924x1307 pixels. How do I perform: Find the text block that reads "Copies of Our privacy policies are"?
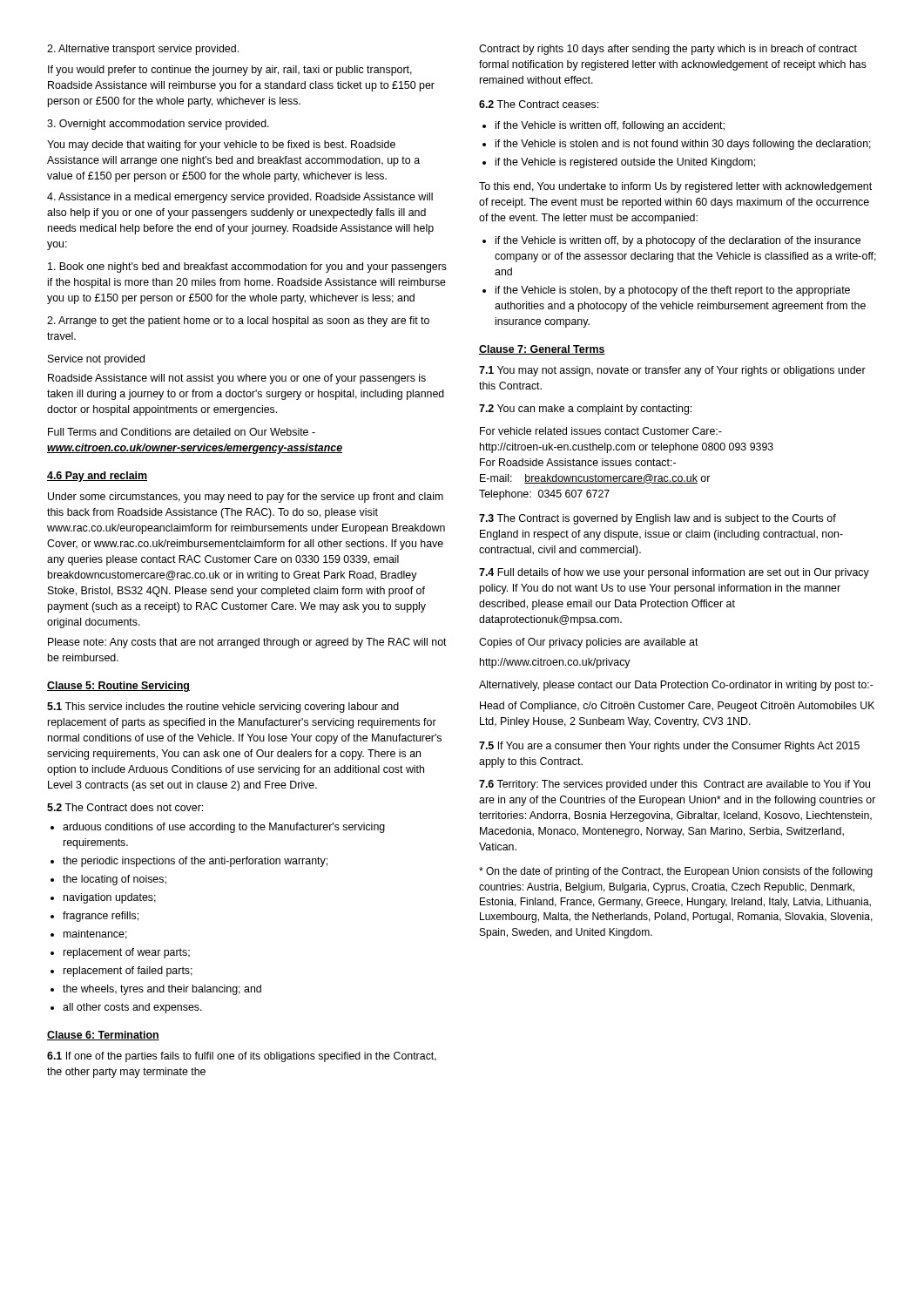pyautogui.click(x=678, y=643)
